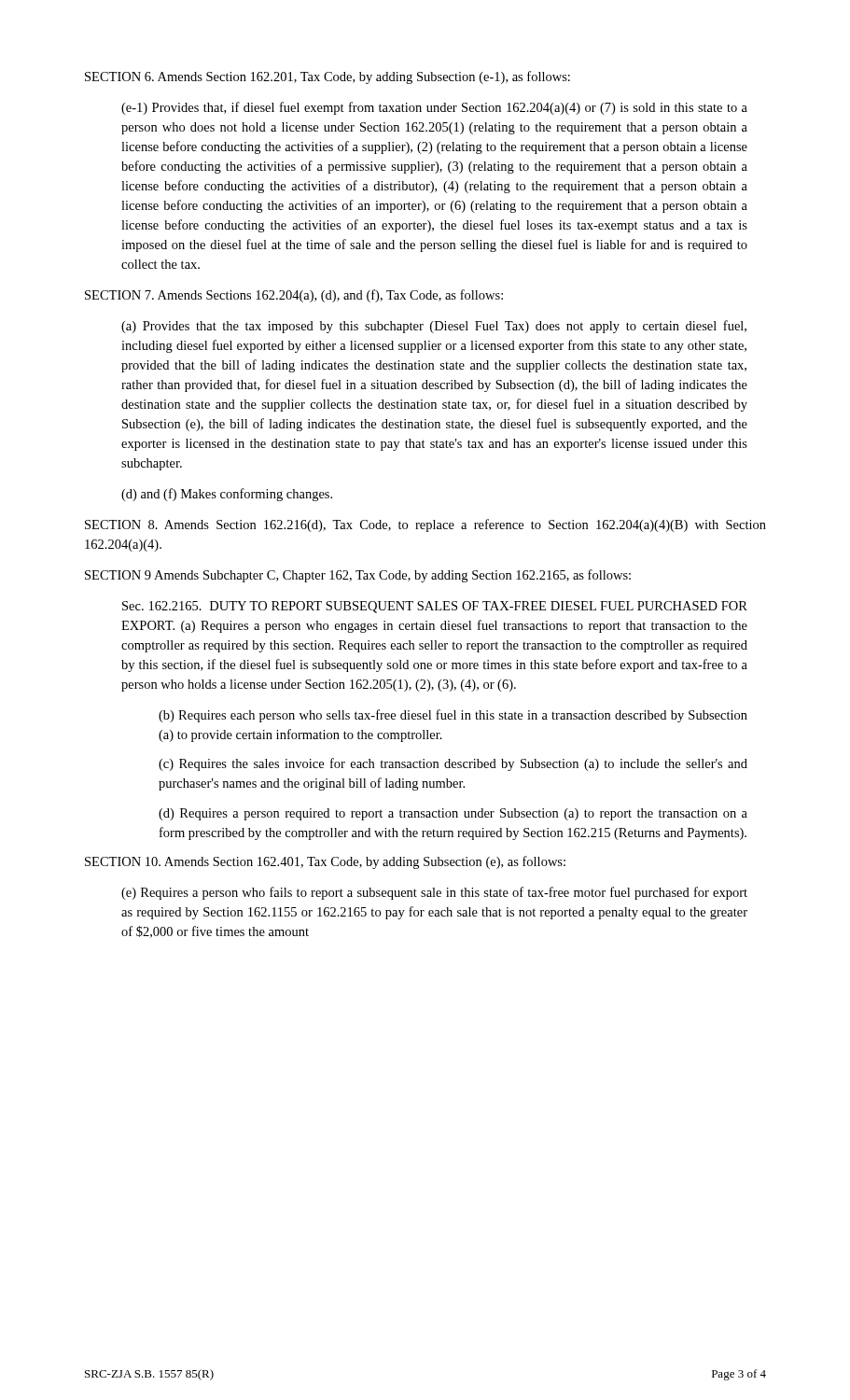Select the region starting "(b) Requires each person who sells tax-free"
The width and height of the screenshot is (850, 1400).
pyautogui.click(x=453, y=725)
